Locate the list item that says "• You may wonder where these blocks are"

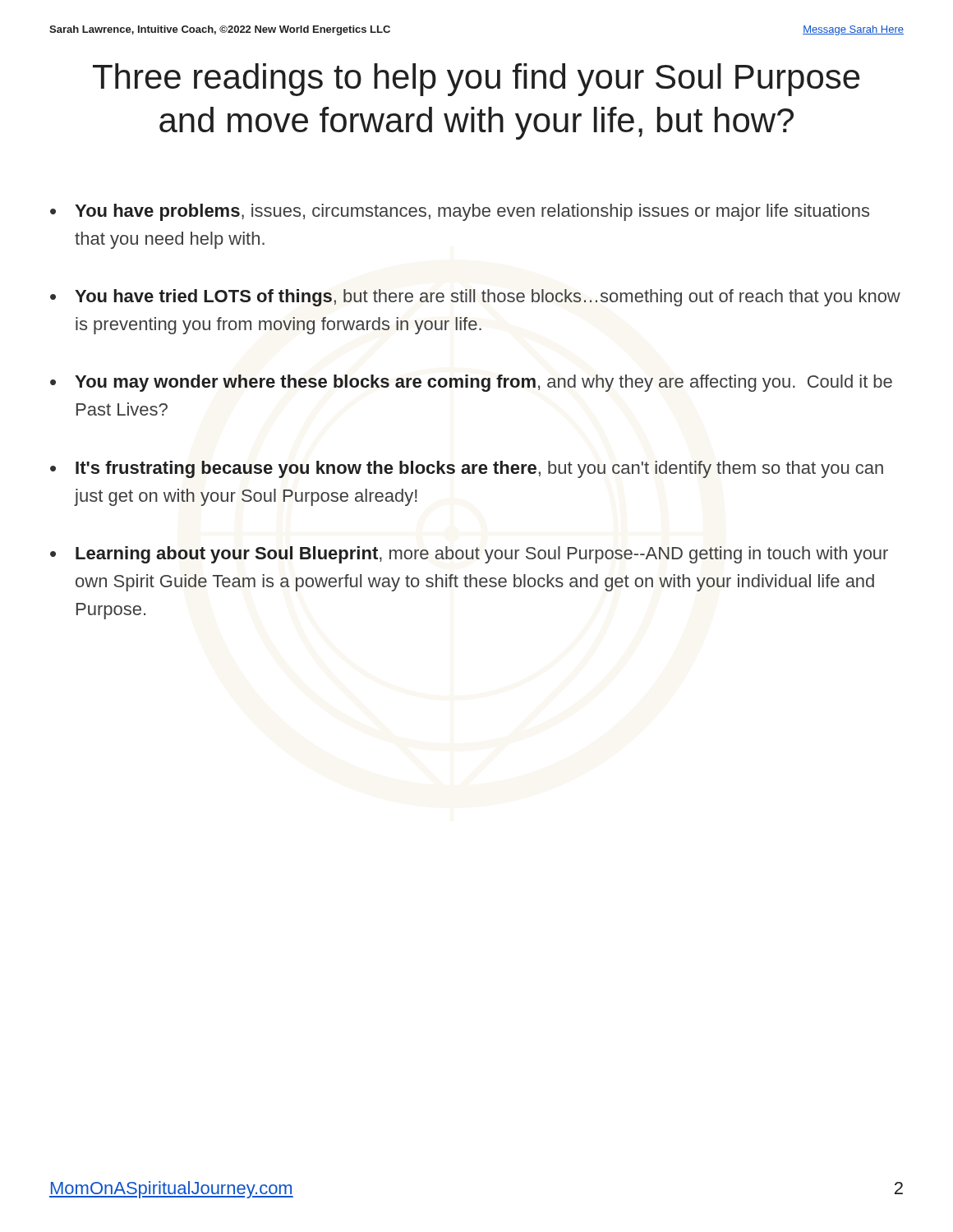coord(476,396)
